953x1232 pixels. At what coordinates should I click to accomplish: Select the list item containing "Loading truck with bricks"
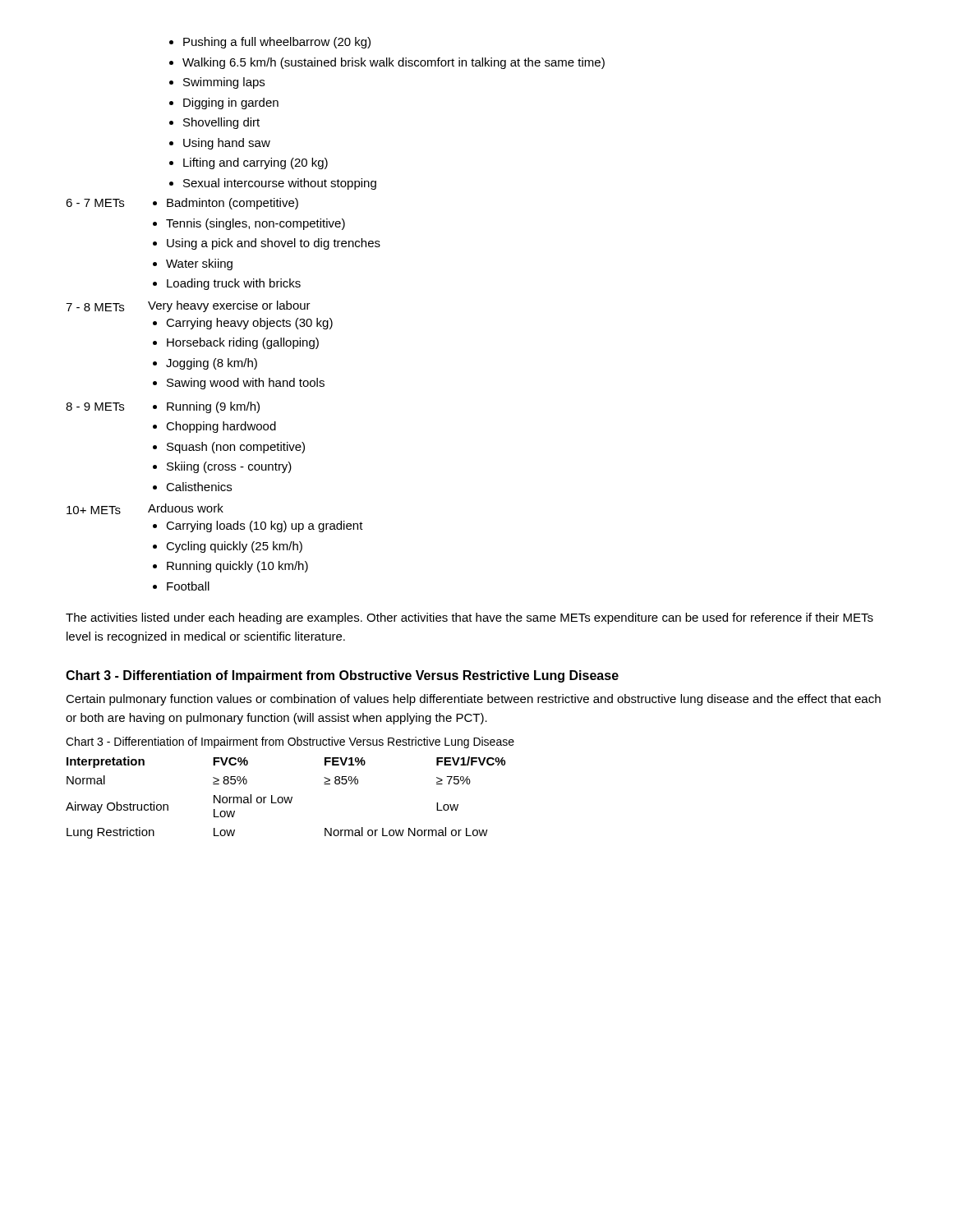(227, 284)
